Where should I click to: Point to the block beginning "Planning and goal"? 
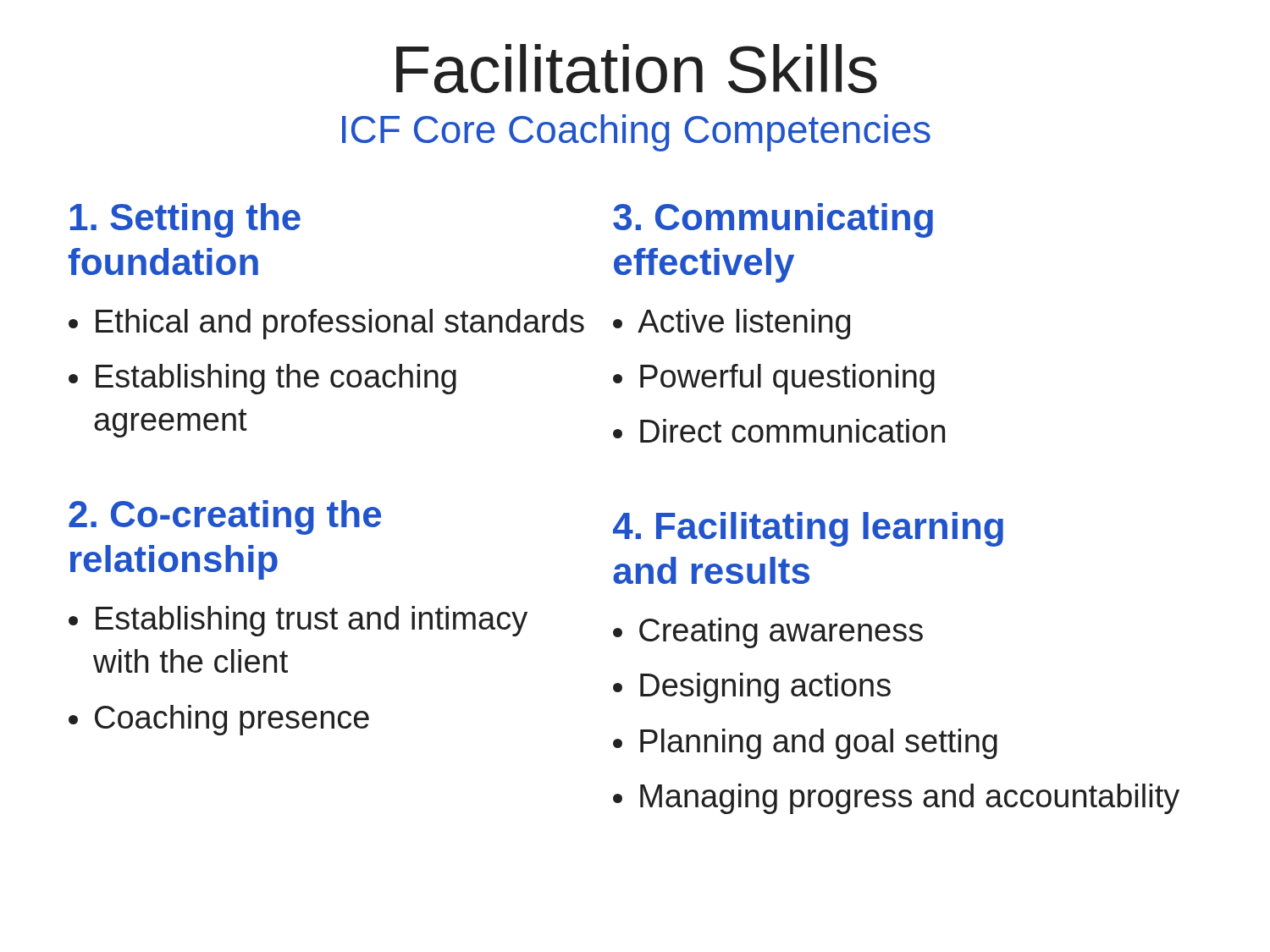[x=818, y=741]
